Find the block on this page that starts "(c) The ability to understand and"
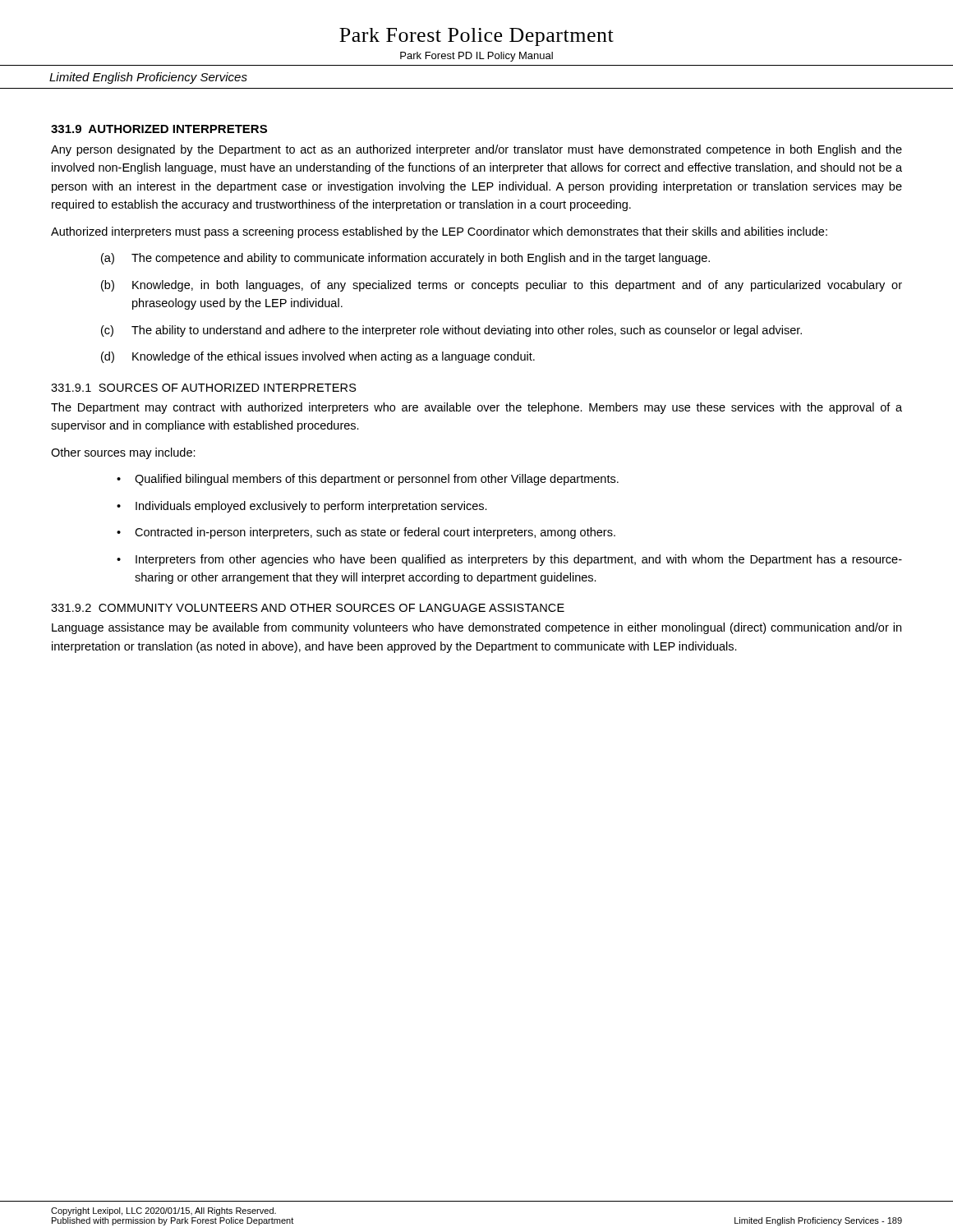The width and height of the screenshot is (953, 1232). (x=501, y=330)
